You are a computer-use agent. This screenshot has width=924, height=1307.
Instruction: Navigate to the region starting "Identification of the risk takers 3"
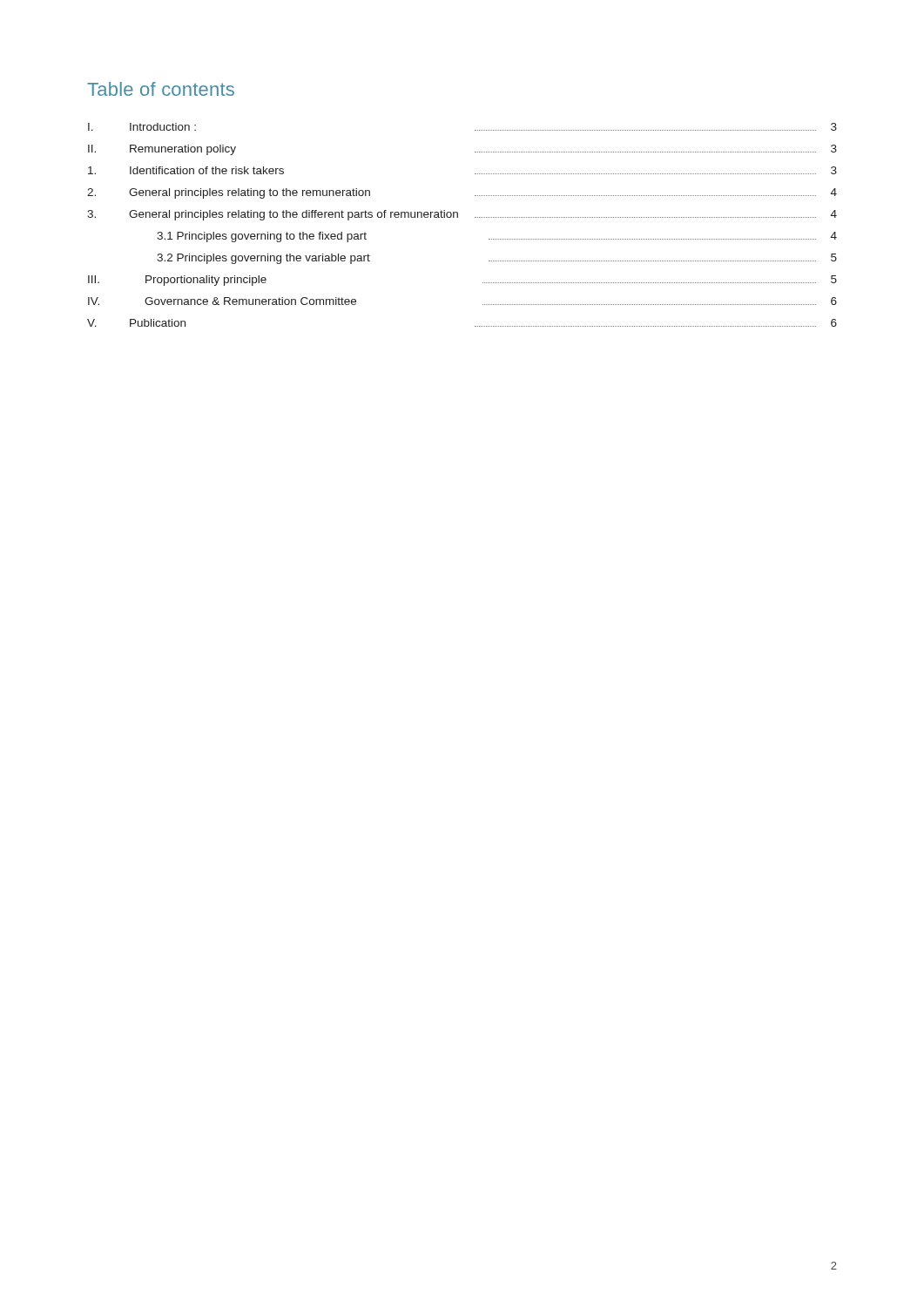[90, 170]
